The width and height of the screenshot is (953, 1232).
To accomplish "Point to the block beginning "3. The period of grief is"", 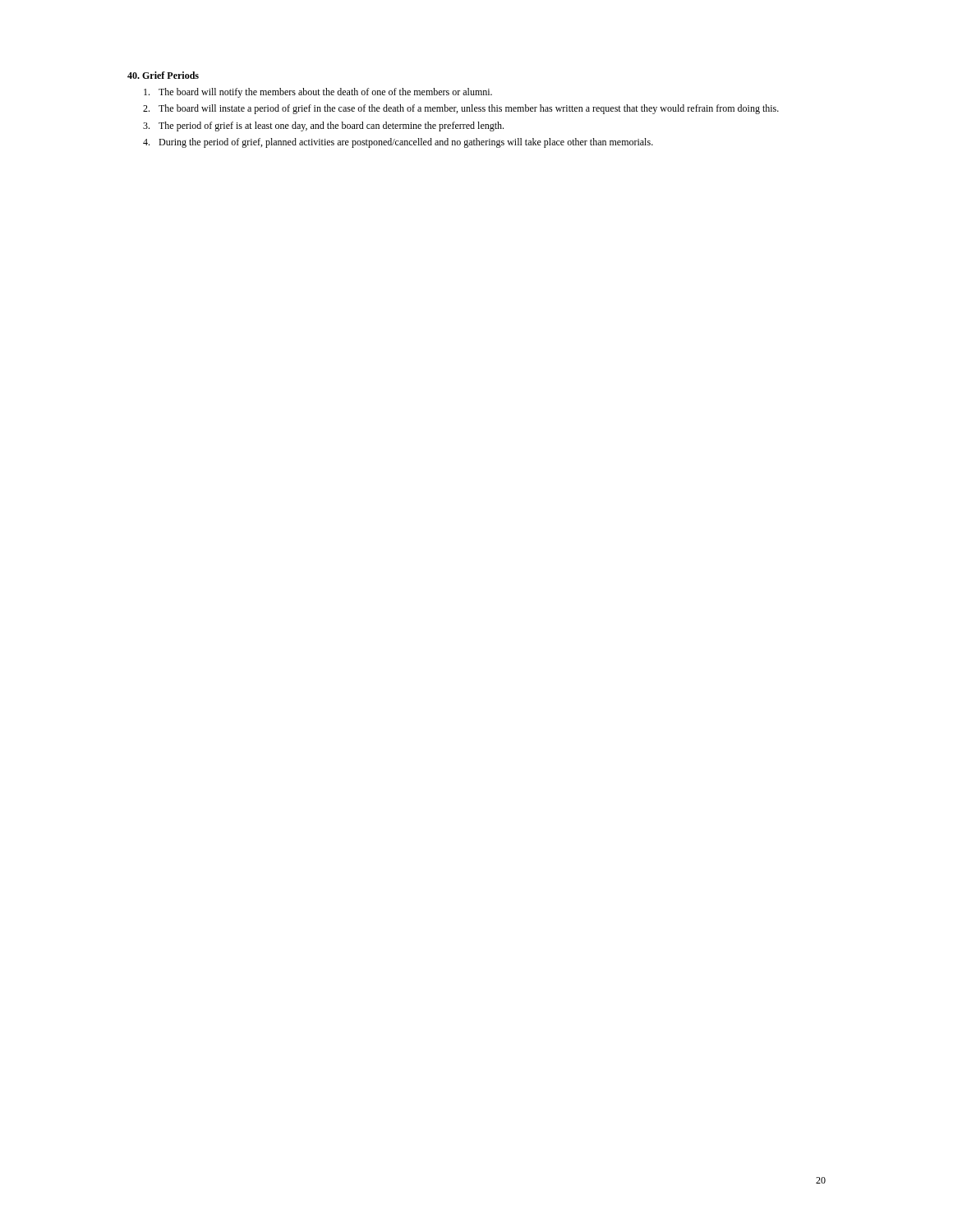I will 476,126.
